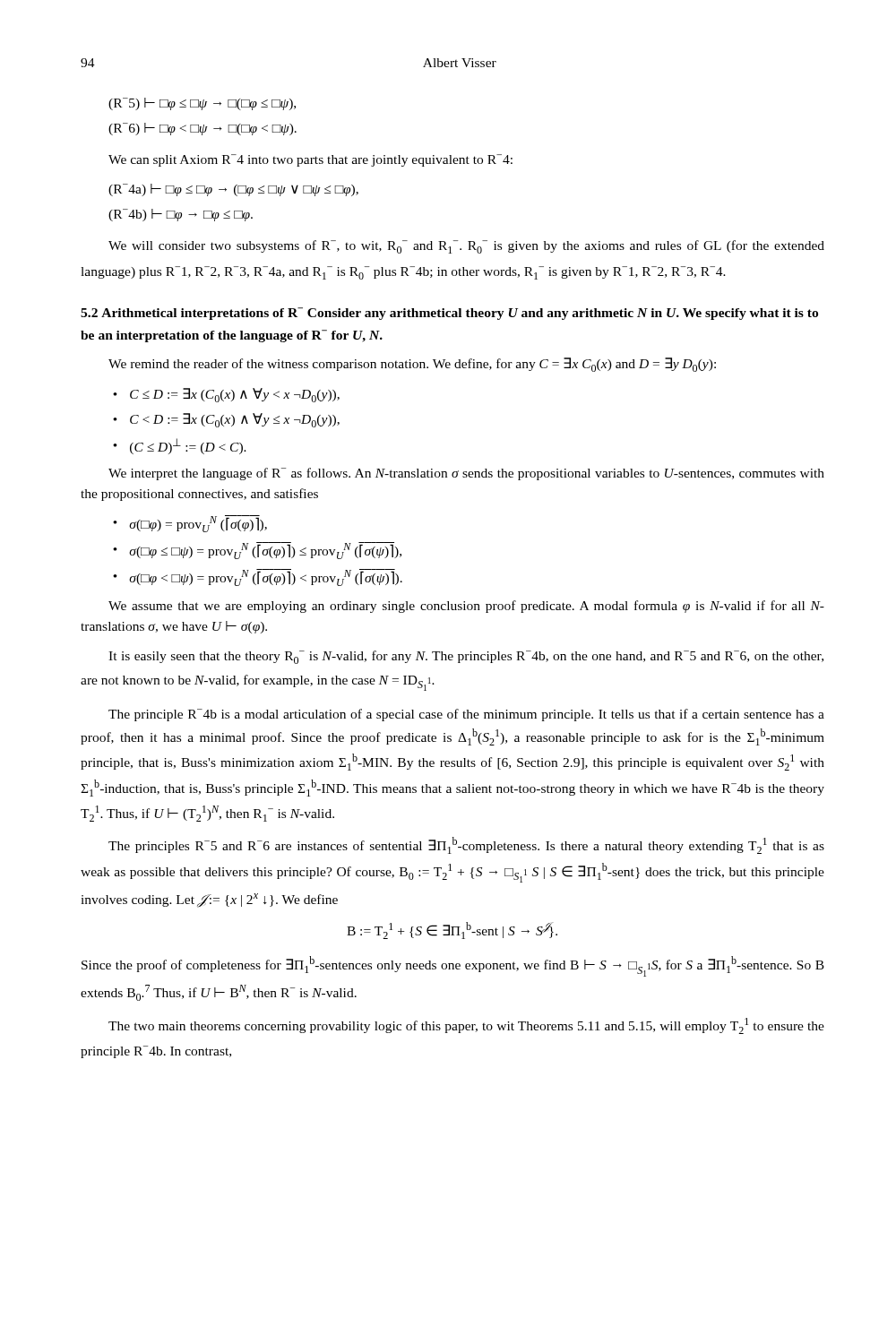Click the passage that begins "The principle R−4b"
This screenshot has width=896, height=1344.
coord(452,764)
